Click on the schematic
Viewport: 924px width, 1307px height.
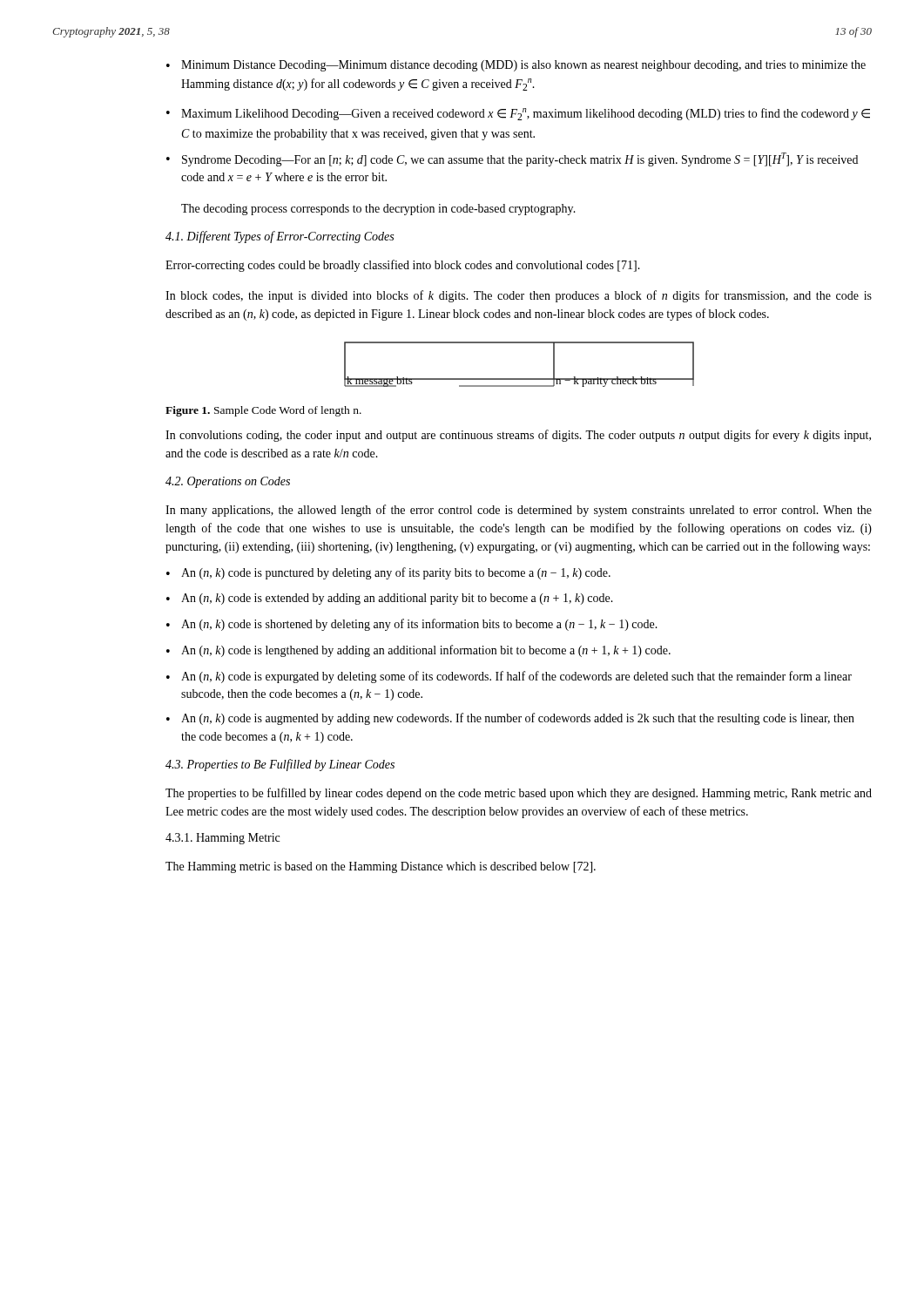point(519,366)
